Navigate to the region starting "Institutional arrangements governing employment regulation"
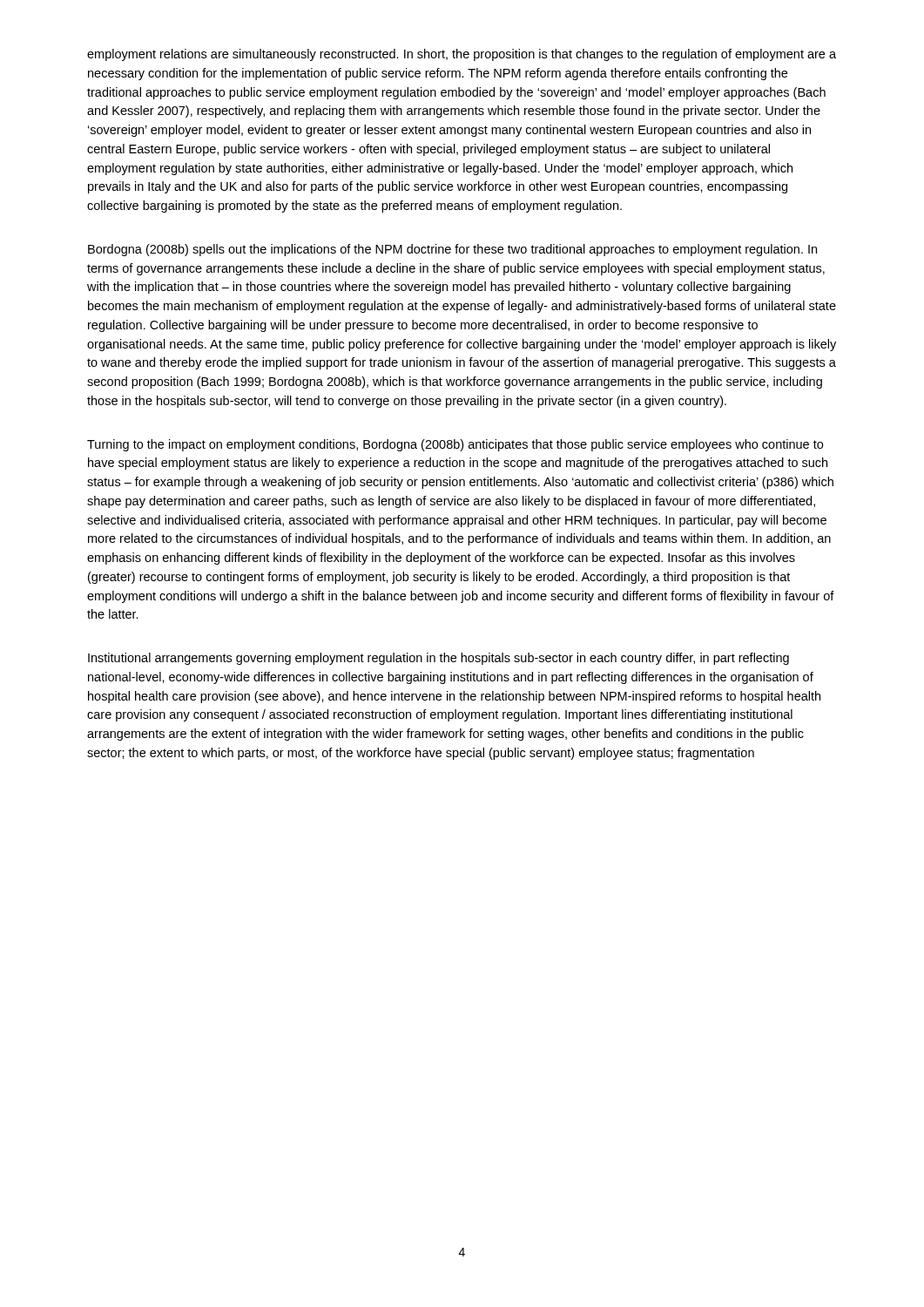The image size is (924, 1307). (454, 705)
